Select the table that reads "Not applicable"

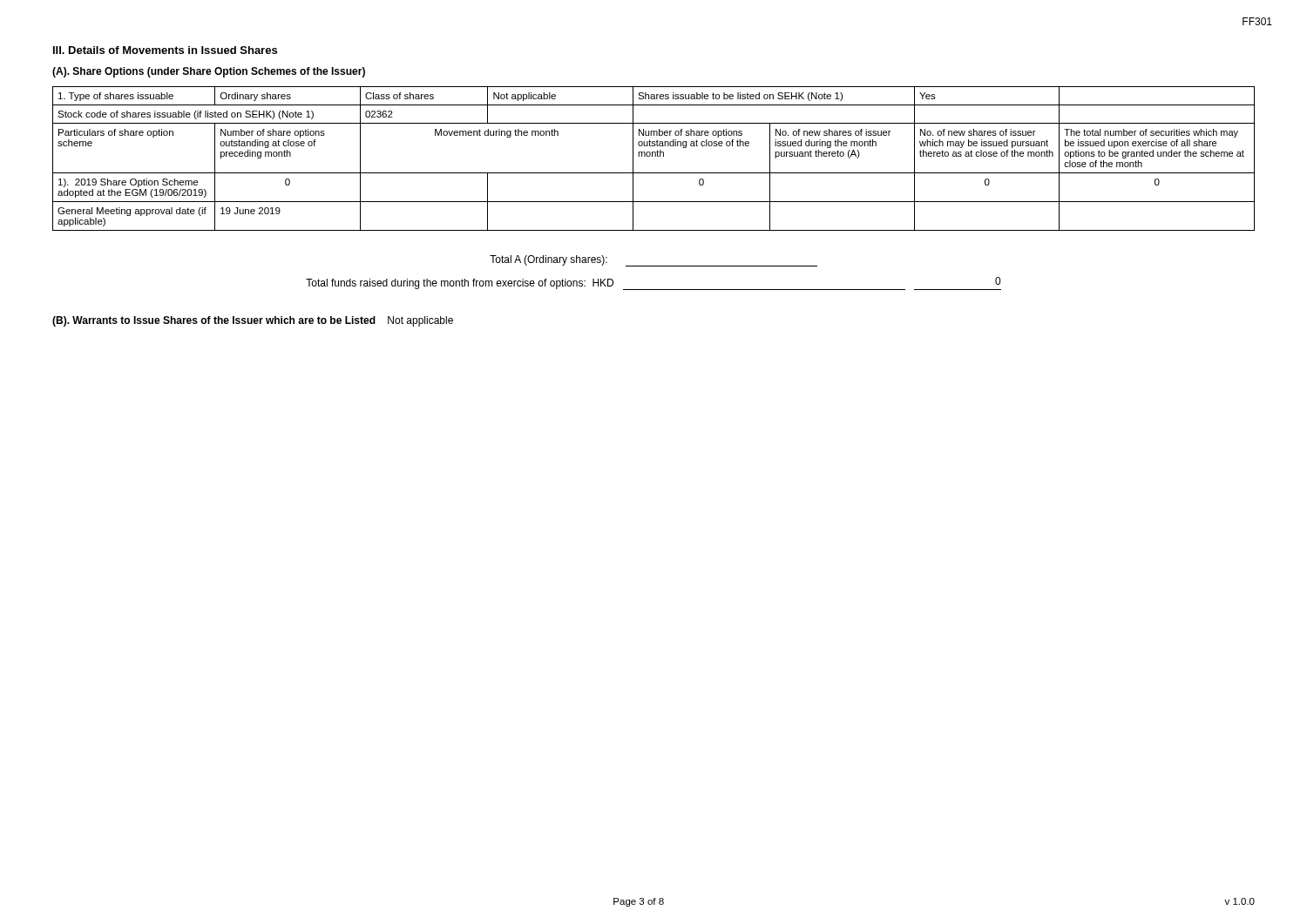click(654, 159)
